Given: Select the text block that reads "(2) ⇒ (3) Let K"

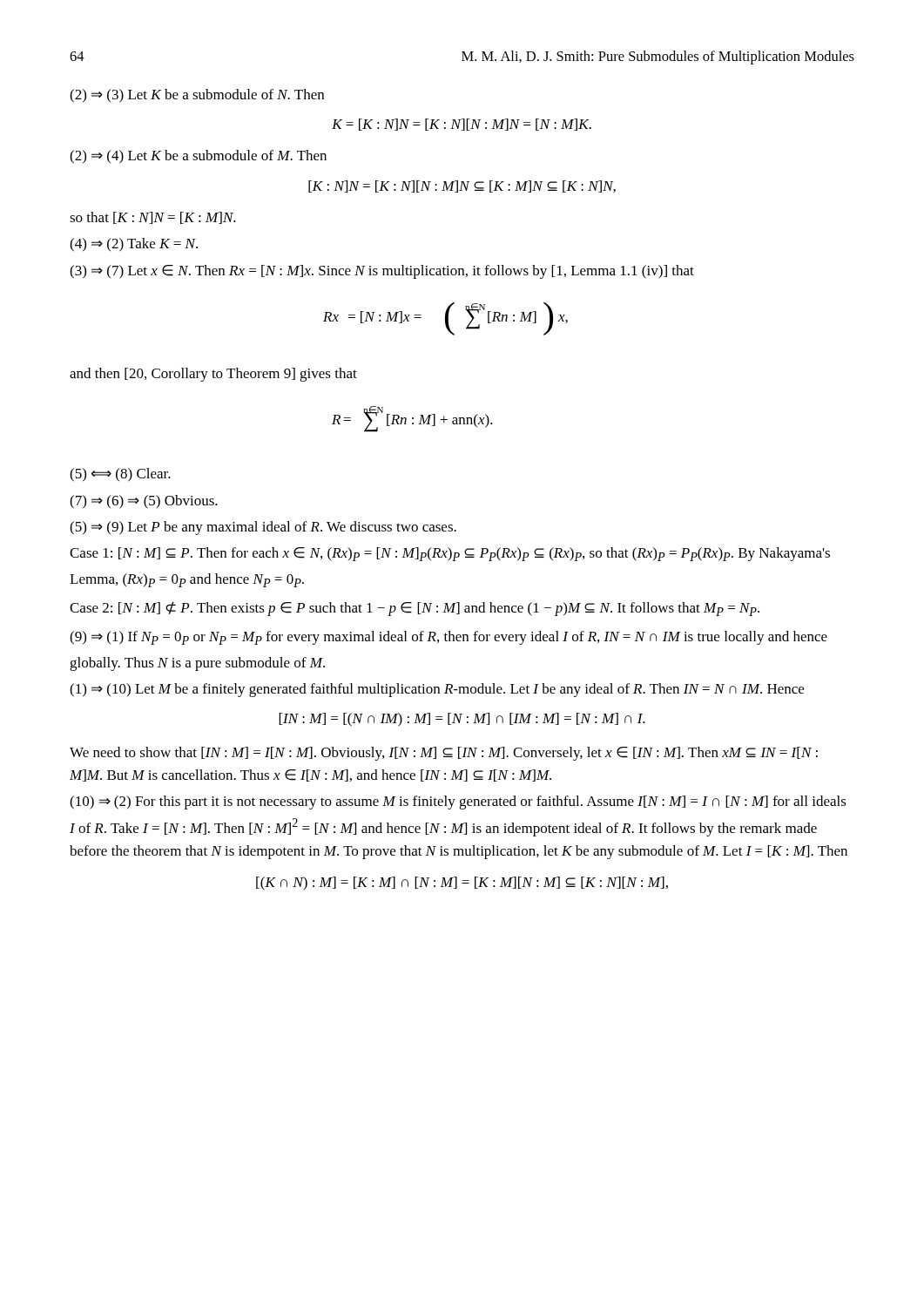Looking at the screenshot, I should (x=197, y=94).
